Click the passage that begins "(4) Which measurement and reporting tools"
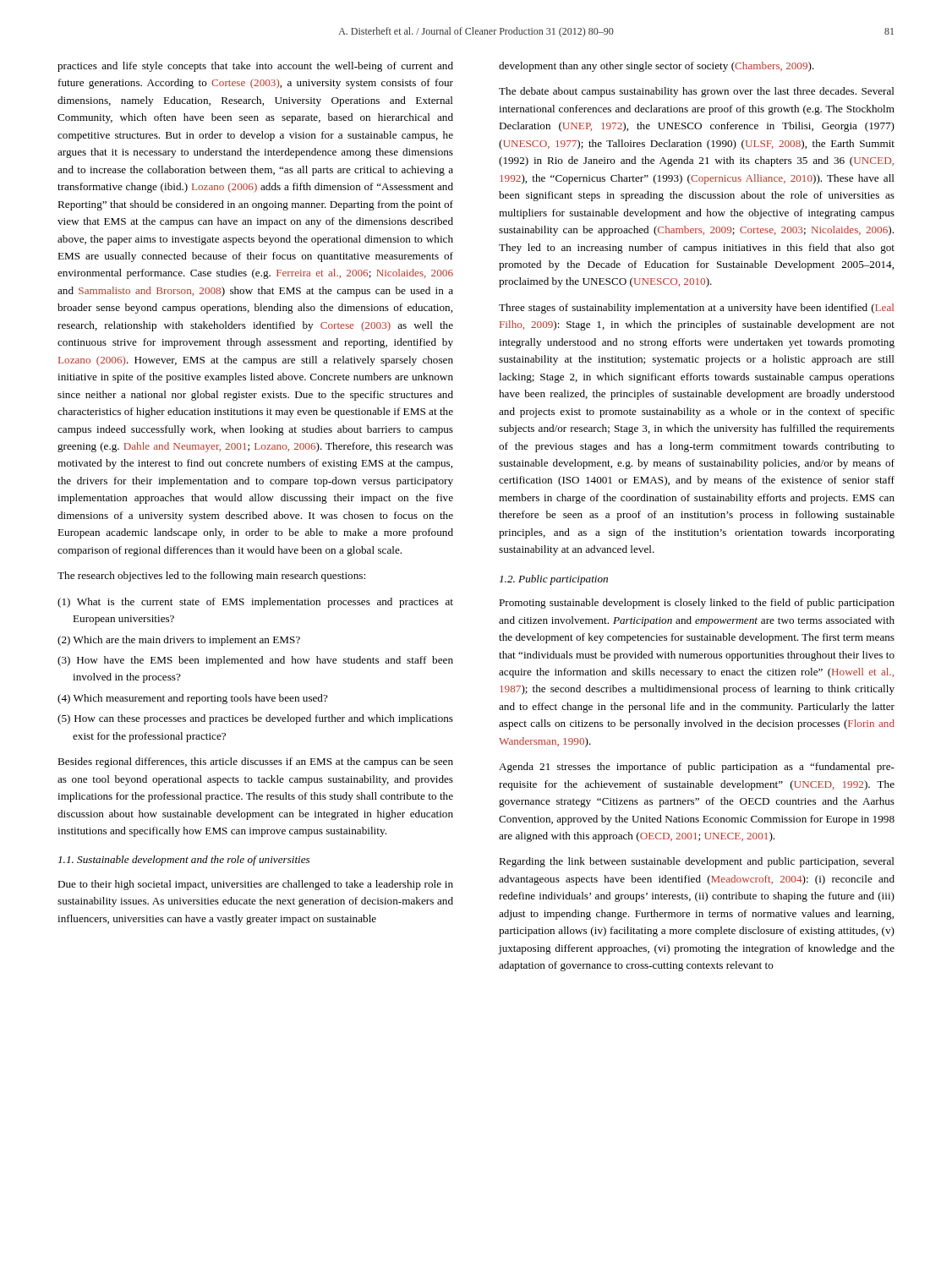The height and width of the screenshot is (1268, 952). (193, 698)
